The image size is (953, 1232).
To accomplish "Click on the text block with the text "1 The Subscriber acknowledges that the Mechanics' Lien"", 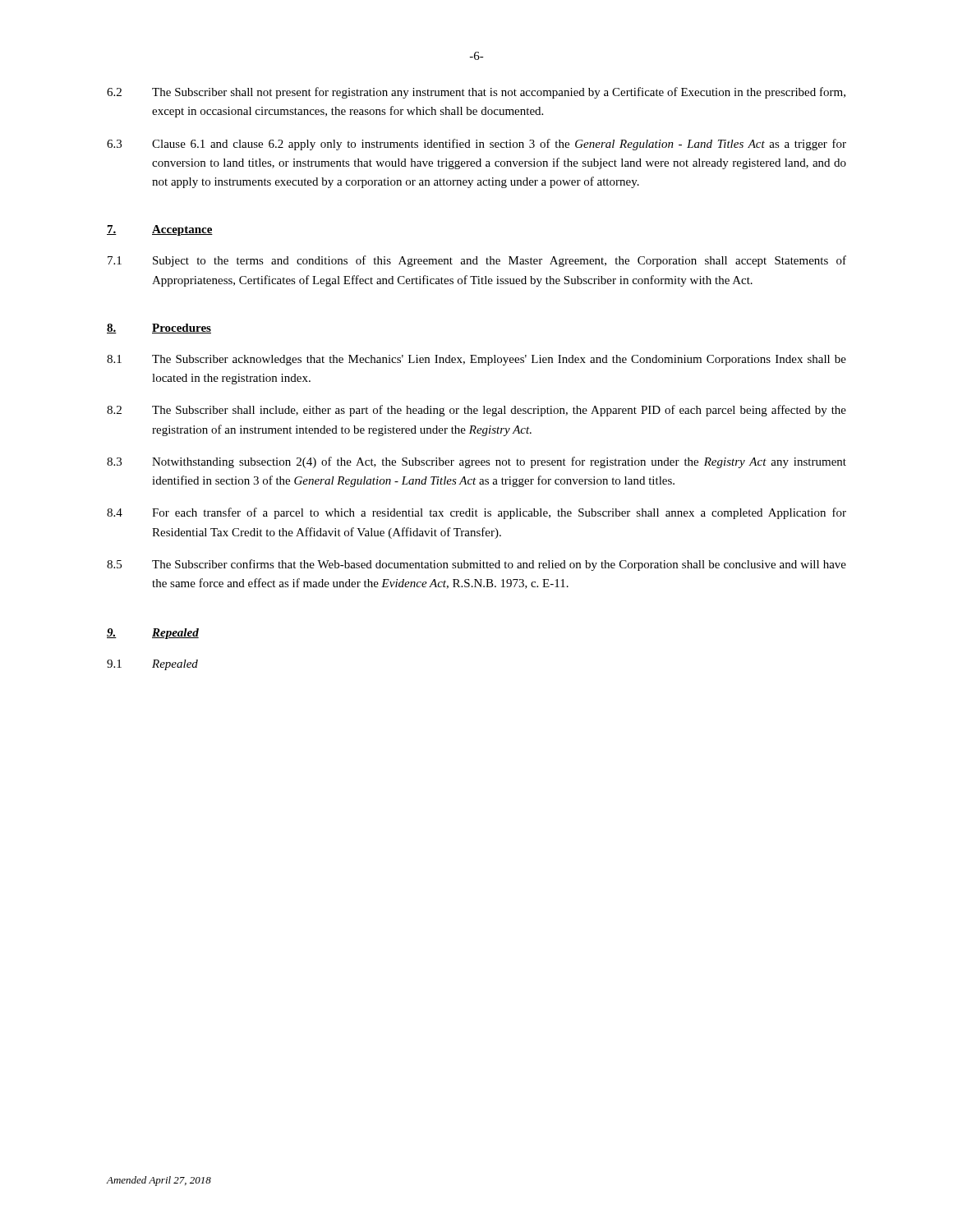I will 476,369.
